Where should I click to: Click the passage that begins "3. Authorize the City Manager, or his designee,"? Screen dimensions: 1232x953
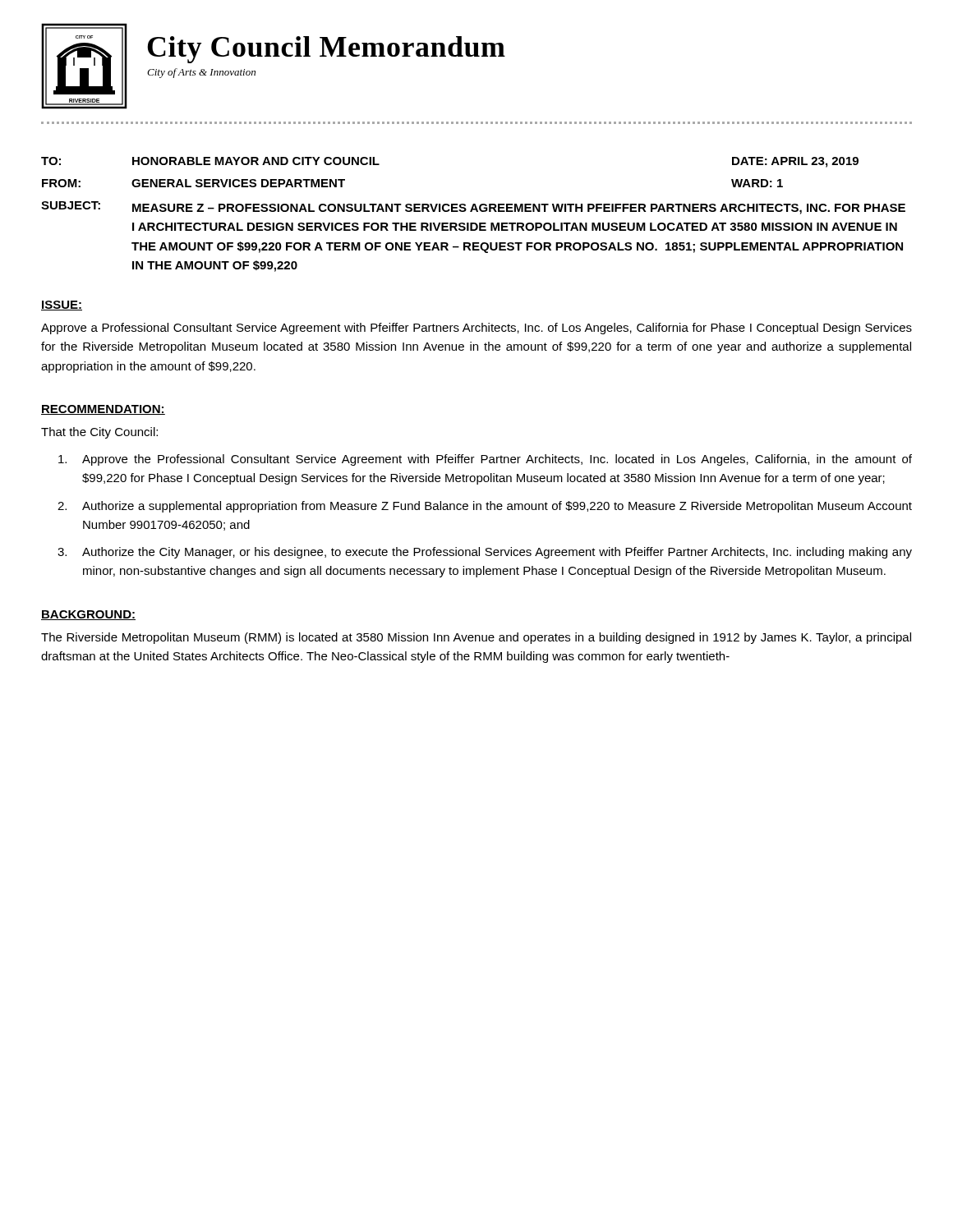(x=485, y=561)
